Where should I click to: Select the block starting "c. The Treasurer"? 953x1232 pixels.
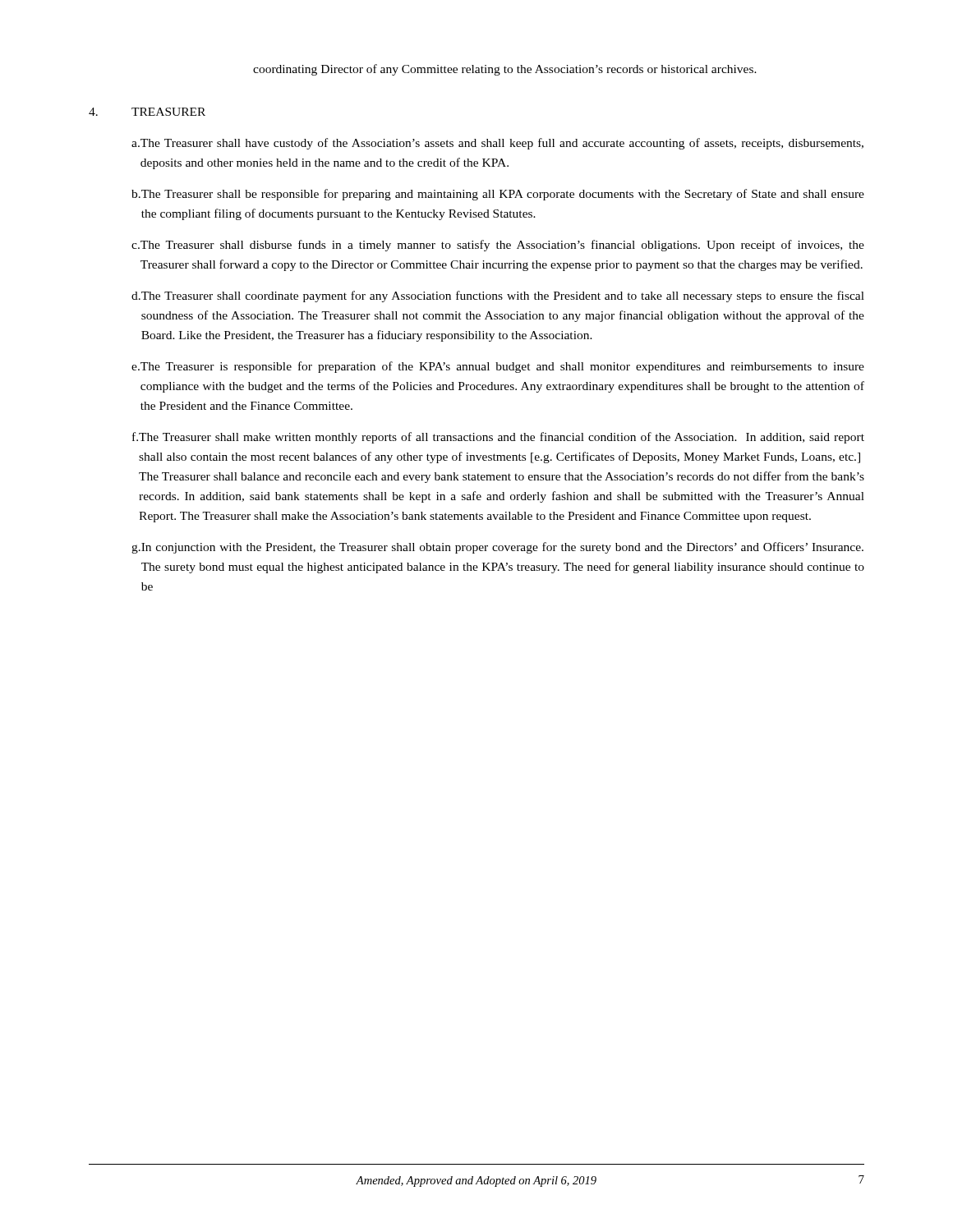tap(476, 255)
